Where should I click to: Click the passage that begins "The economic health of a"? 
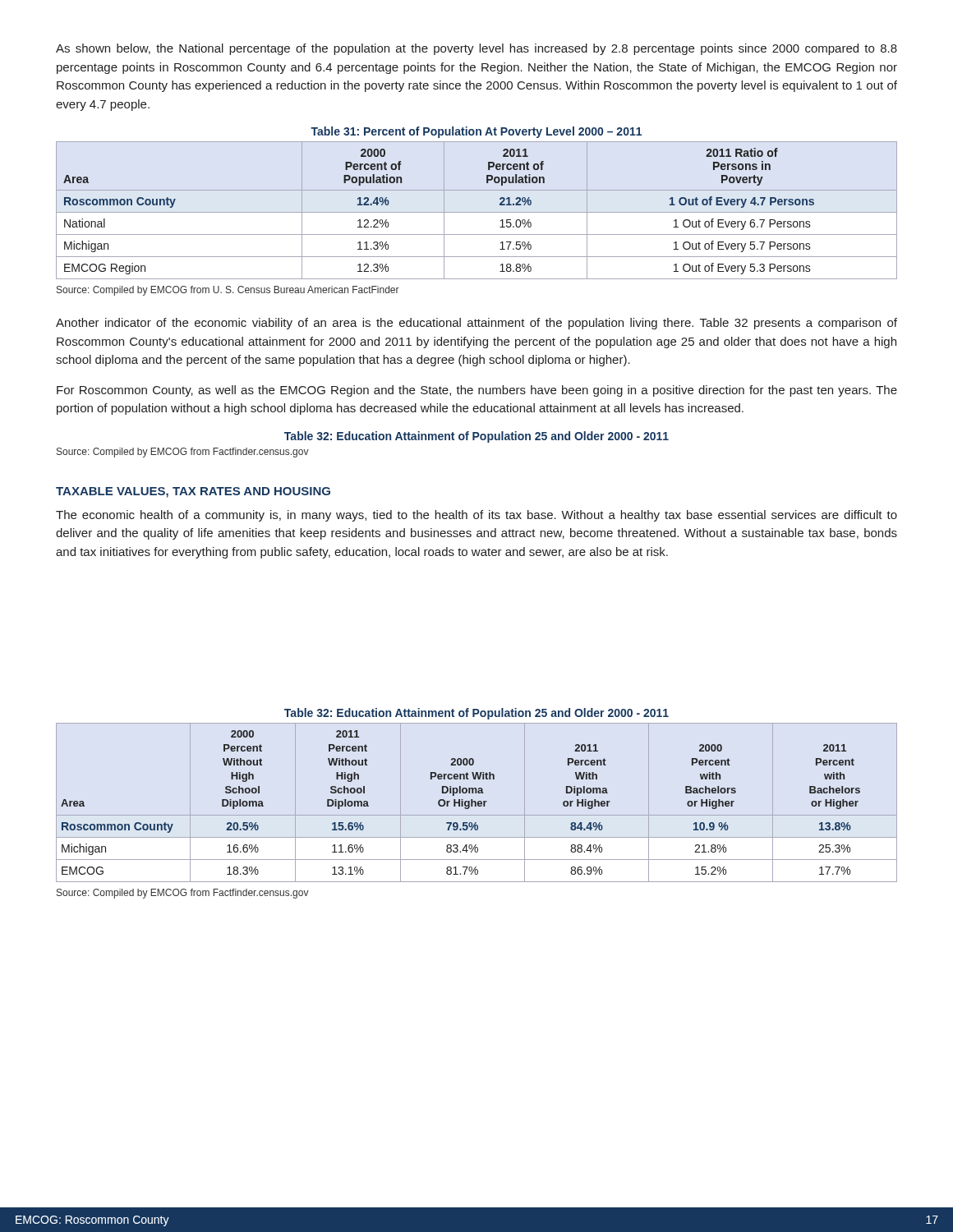(476, 533)
